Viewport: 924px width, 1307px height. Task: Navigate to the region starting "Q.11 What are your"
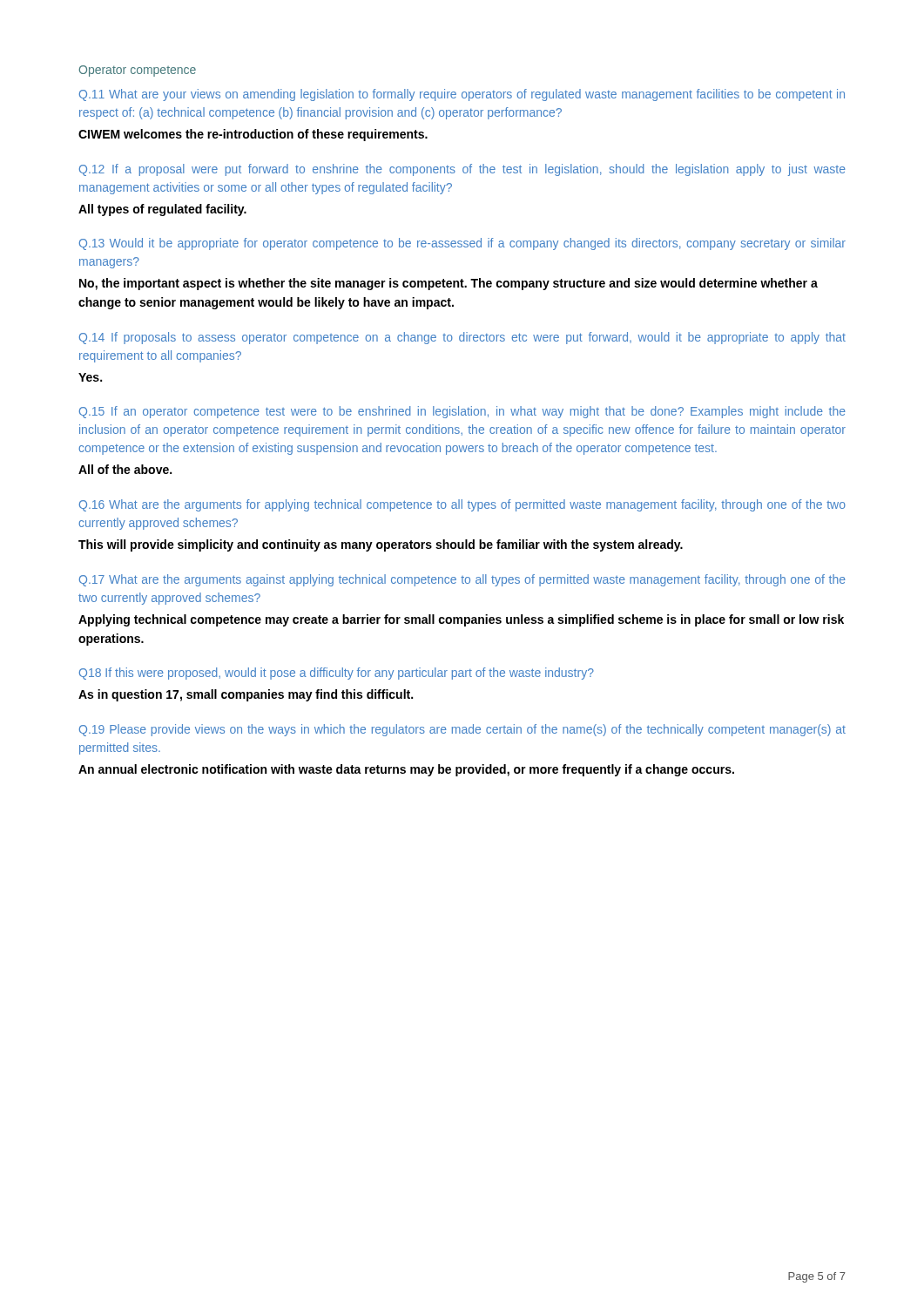click(462, 103)
